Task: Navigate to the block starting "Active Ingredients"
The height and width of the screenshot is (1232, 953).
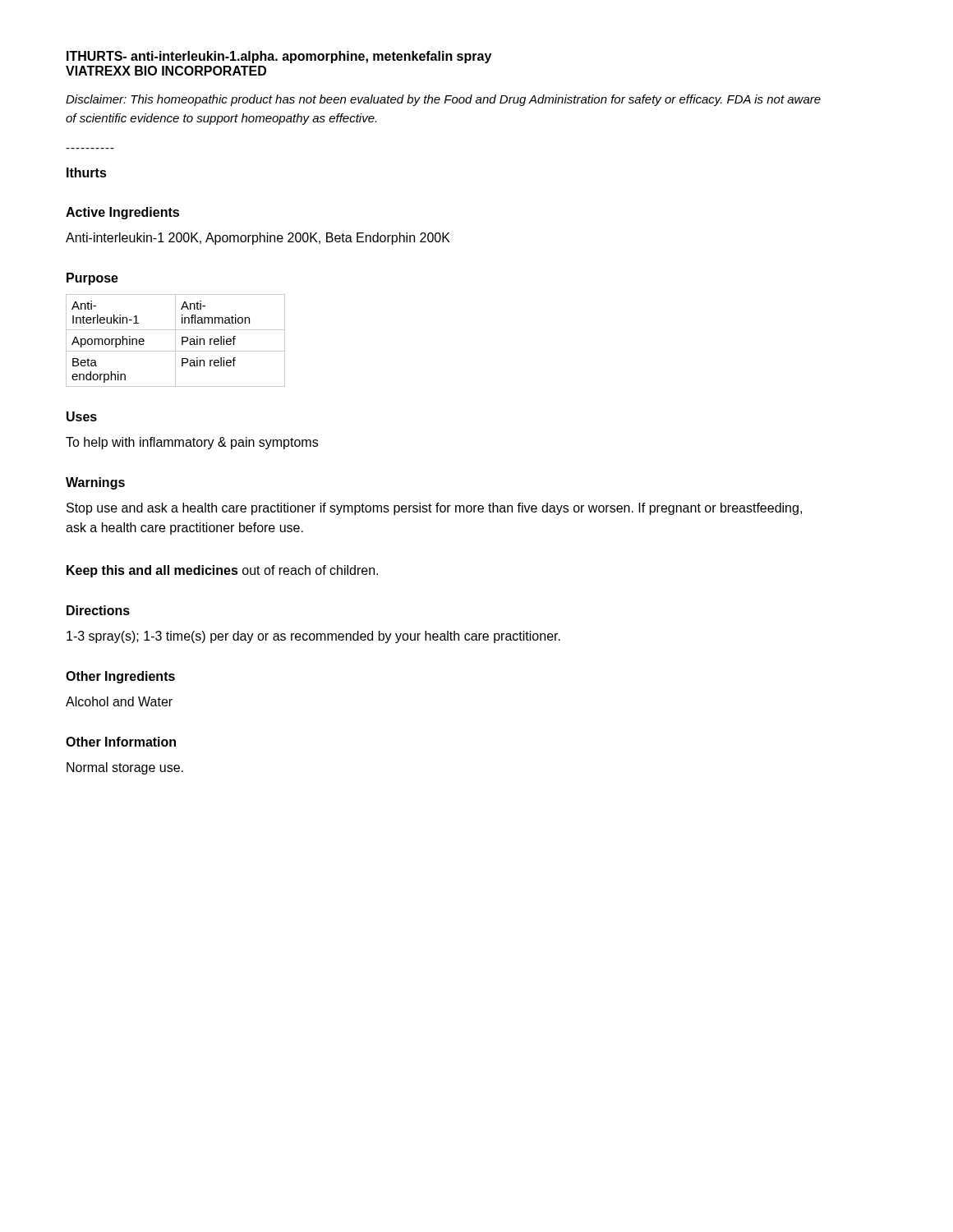Action: pyautogui.click(x=123, y=212)
